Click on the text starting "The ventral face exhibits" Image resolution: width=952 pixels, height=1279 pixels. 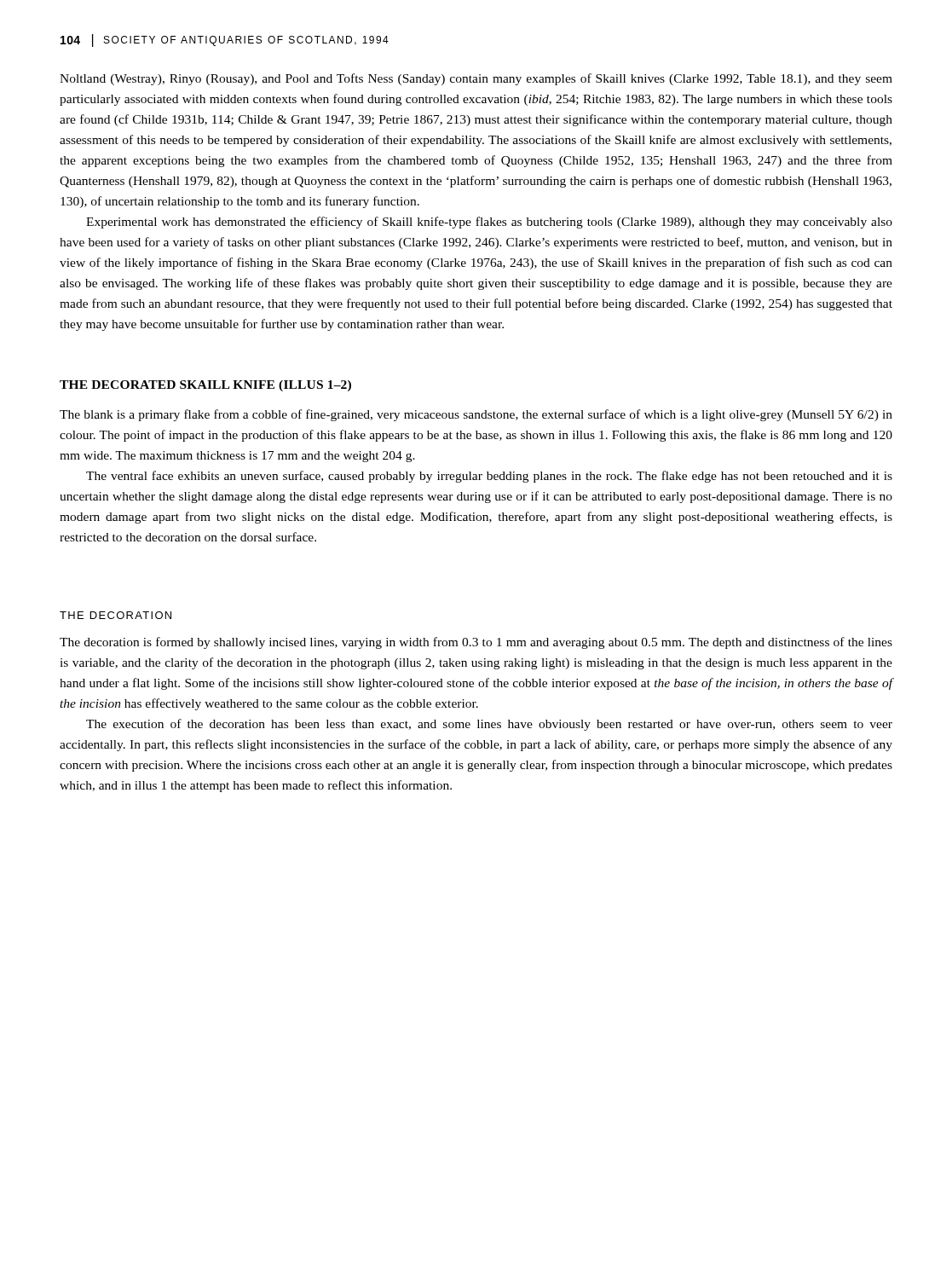pyautogui.click(x=476, y=507)
